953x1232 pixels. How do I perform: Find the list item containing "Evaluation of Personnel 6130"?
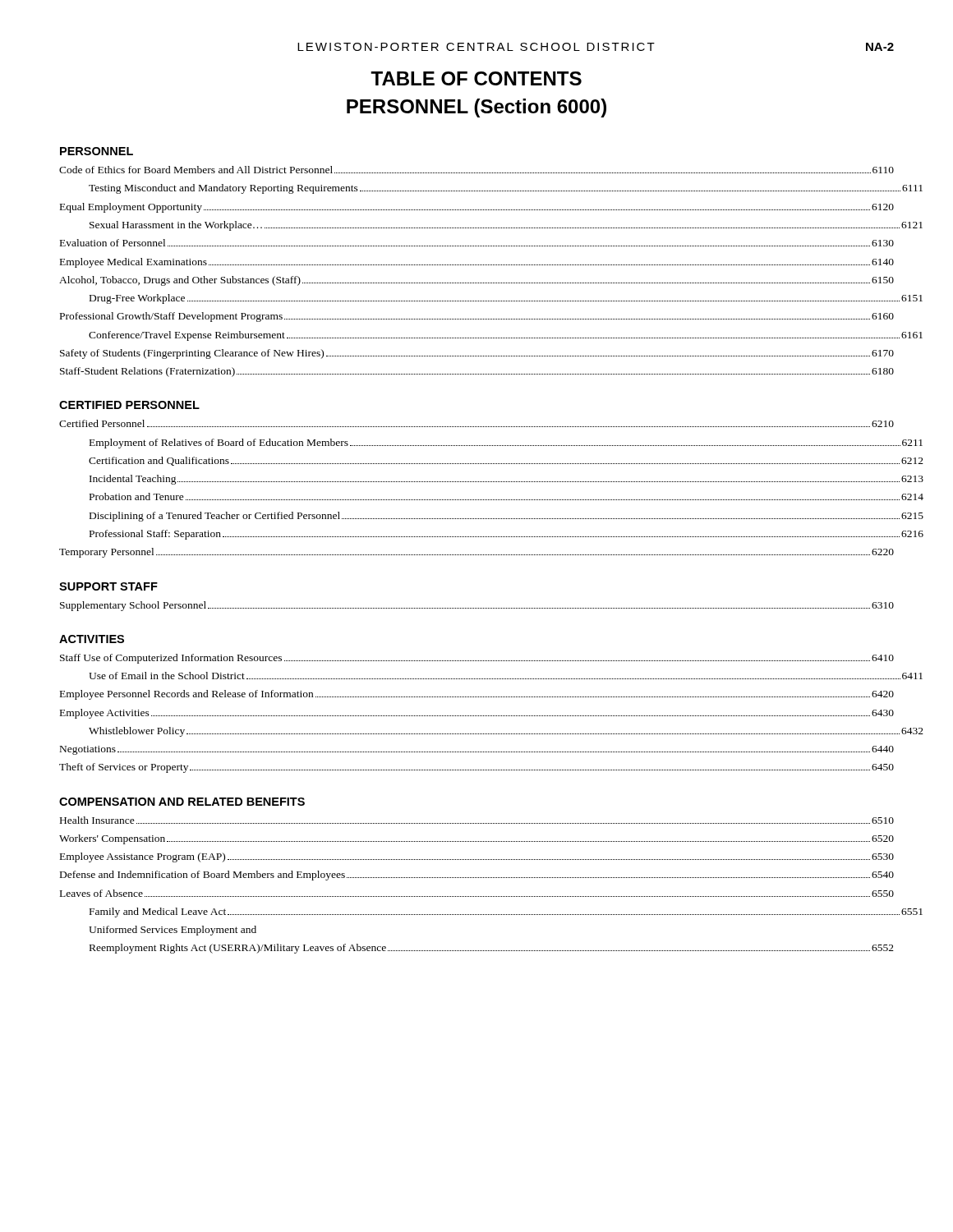[476, 243]
